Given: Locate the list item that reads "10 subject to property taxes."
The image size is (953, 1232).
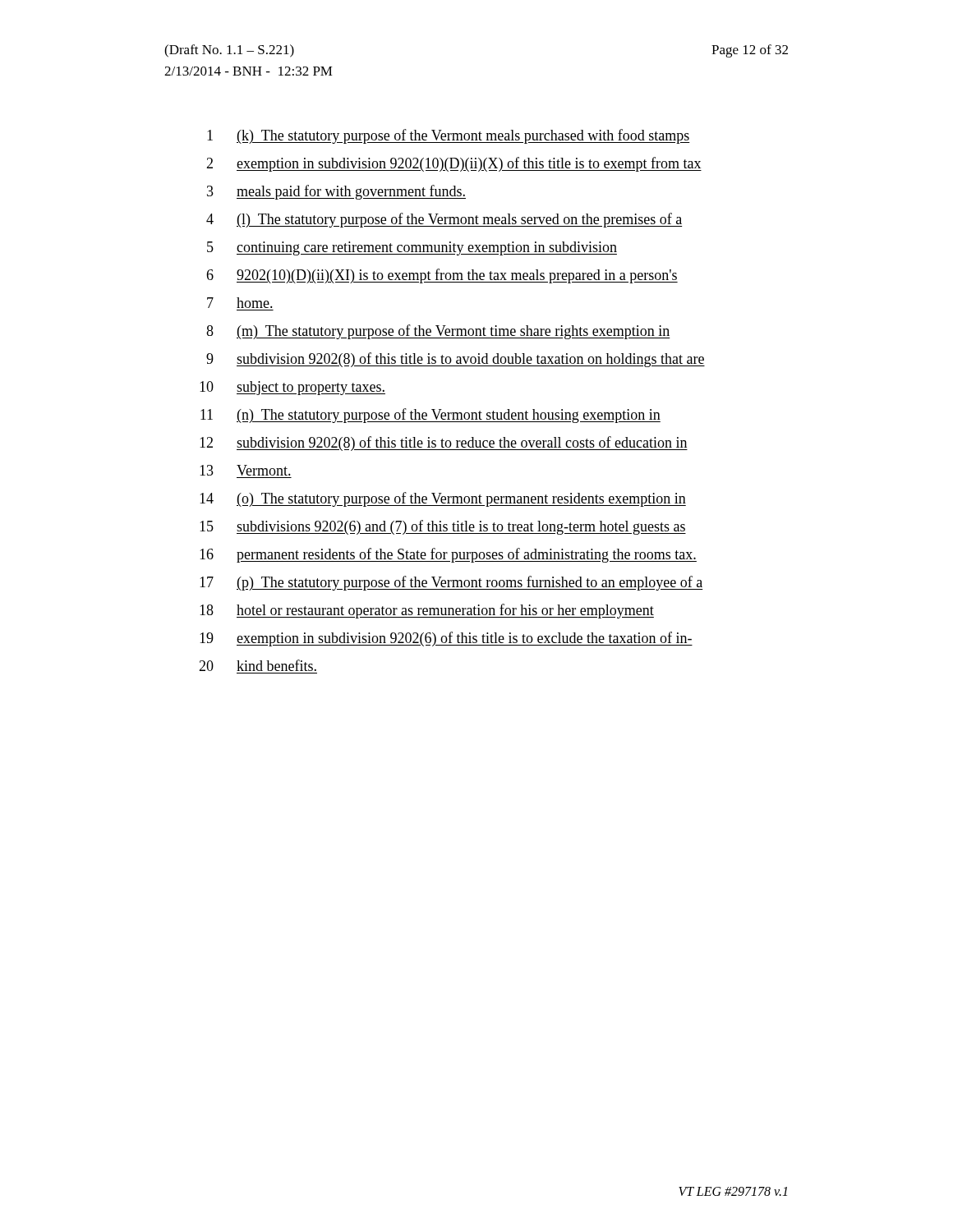Looking at the screenshot, I should tap(292, 388).
